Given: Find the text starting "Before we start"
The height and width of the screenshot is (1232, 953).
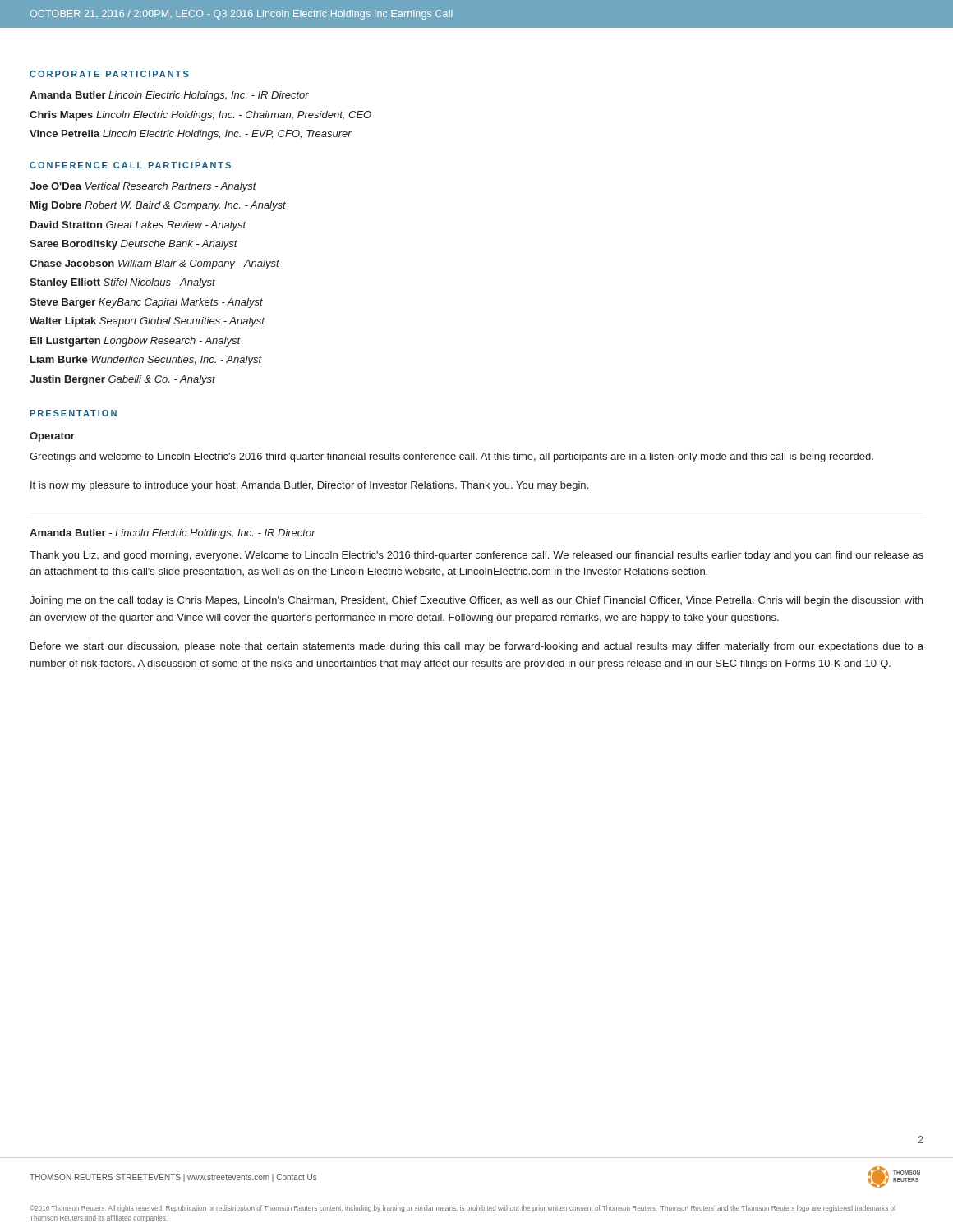Looking at the screenshot, I should [476, 654].
